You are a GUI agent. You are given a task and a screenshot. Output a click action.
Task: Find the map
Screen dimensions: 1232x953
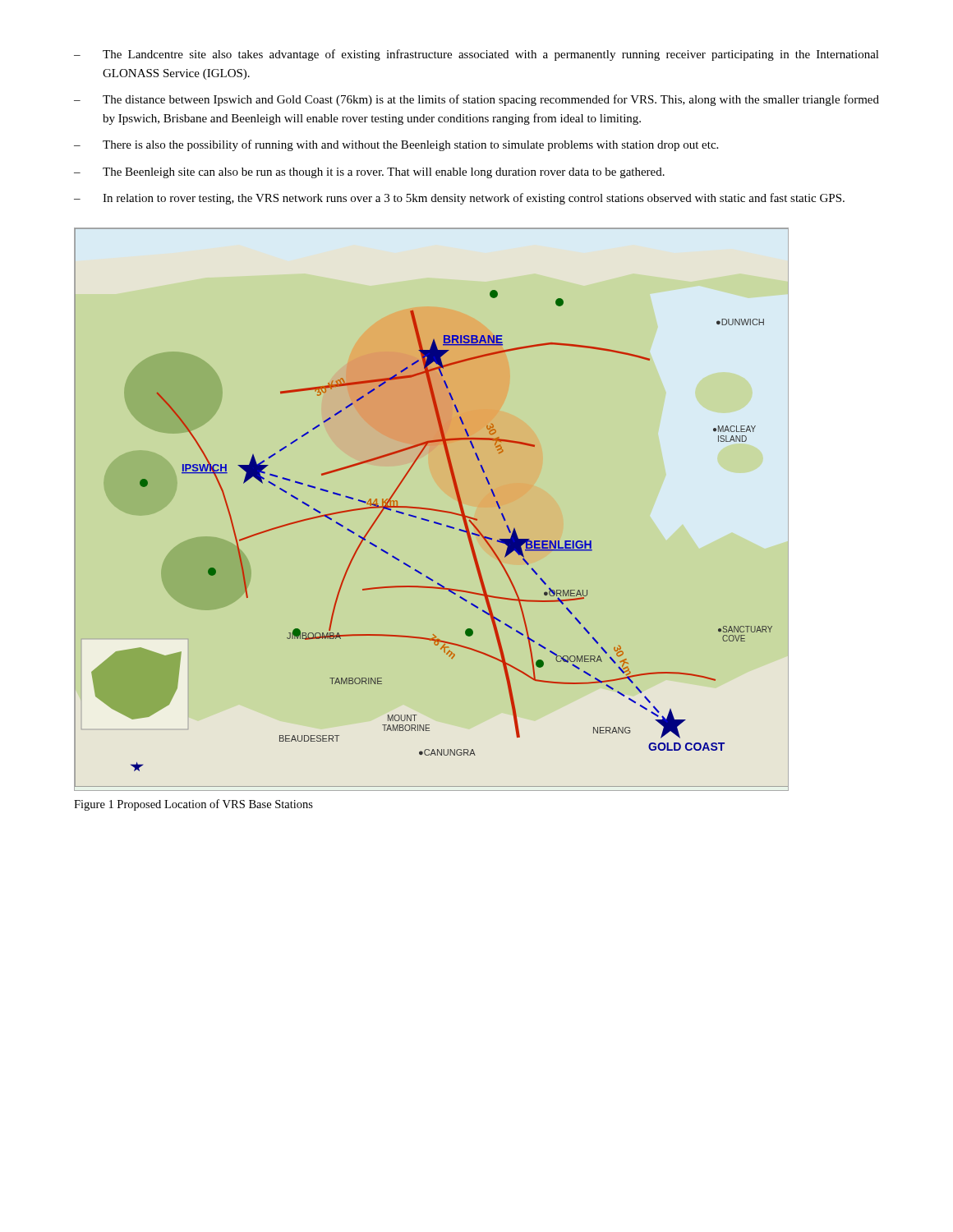coord(431,509)
